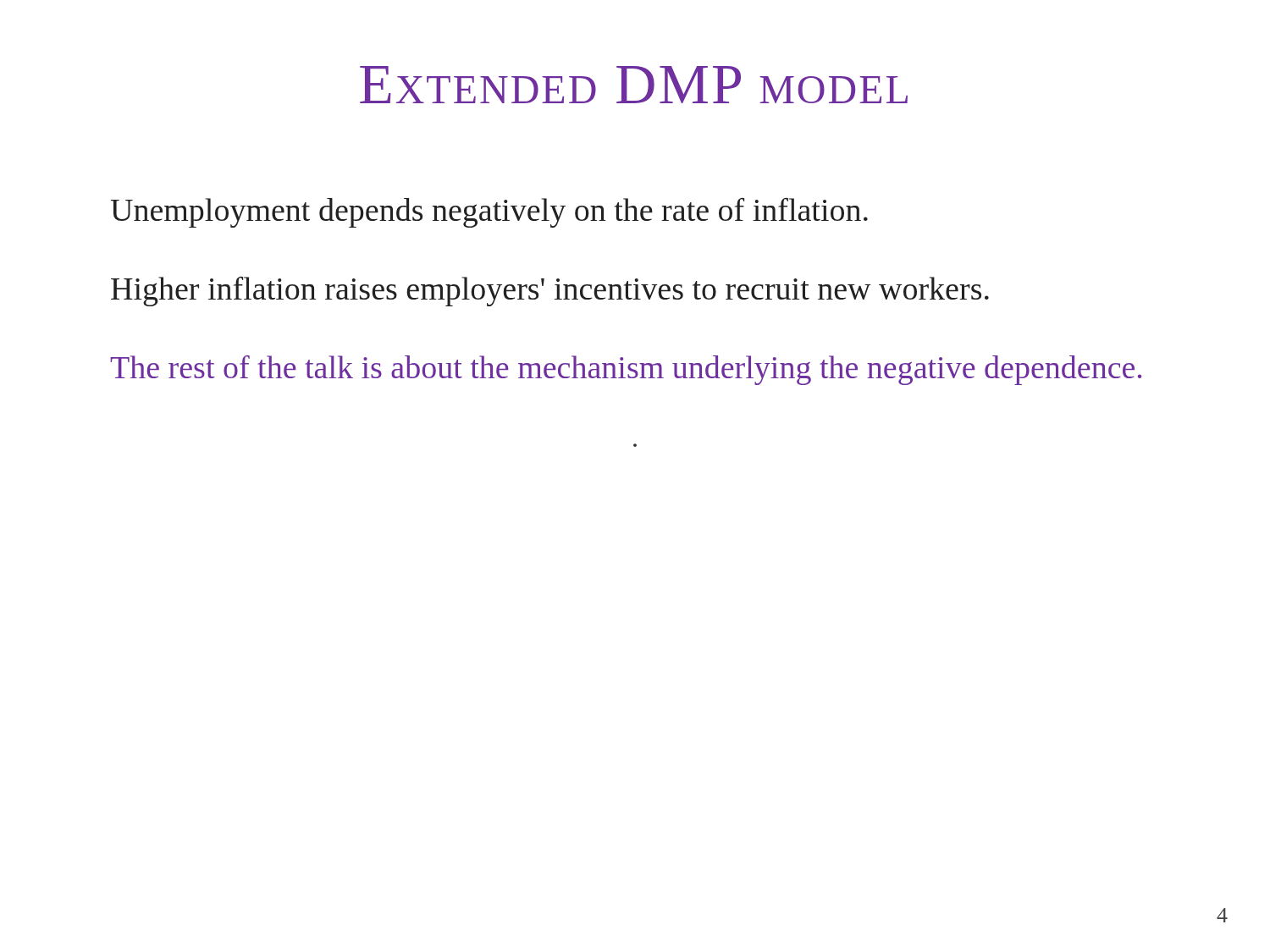The height and width of the screenshot is (952, 1270).
Task: Click on the title that reads "Extended DMP model"
Action: coord(635,84)
